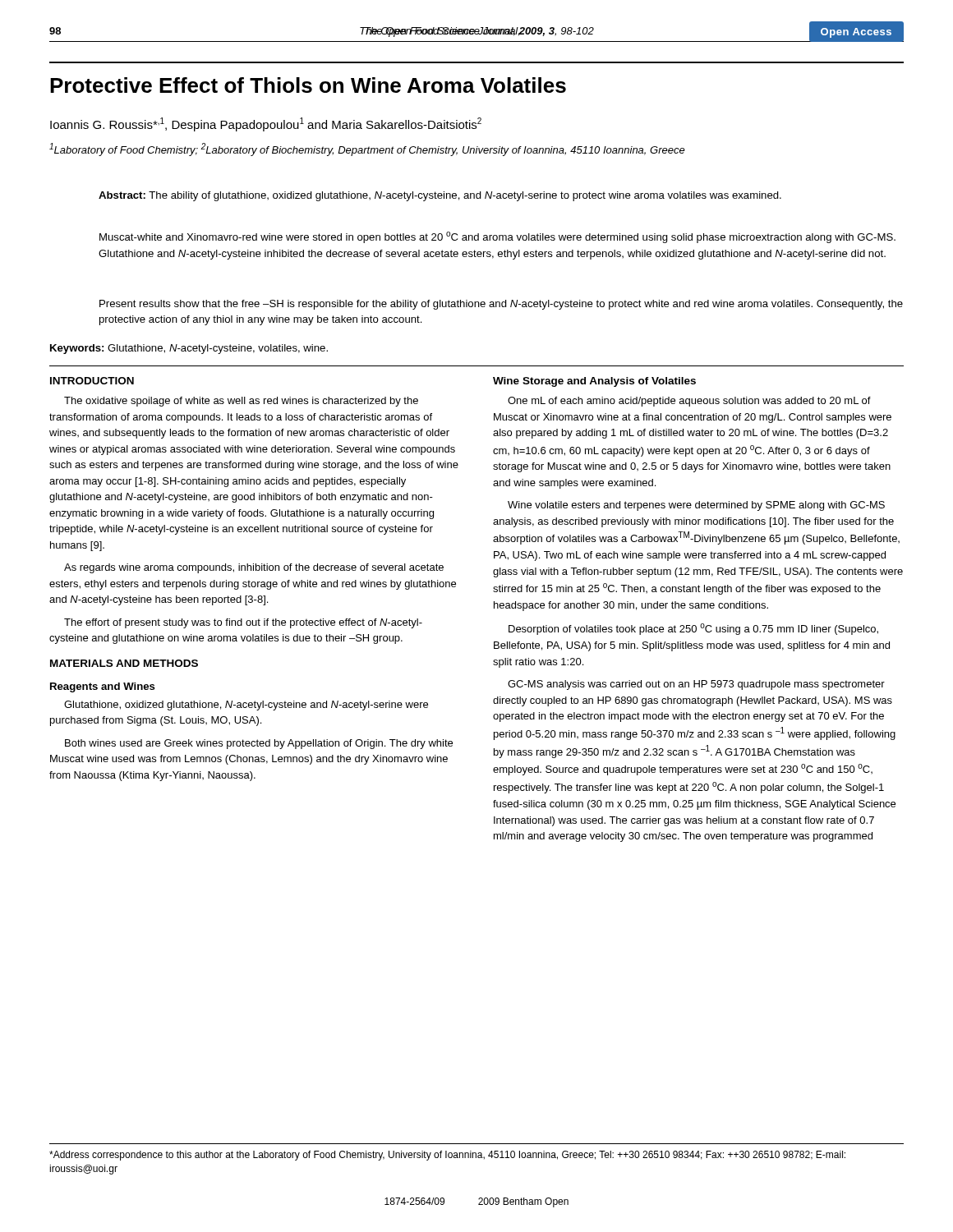This screenshot has width=953, height=1232.
Task: Navigate to the text starting "Present results show that"
Action: (501, 311)
